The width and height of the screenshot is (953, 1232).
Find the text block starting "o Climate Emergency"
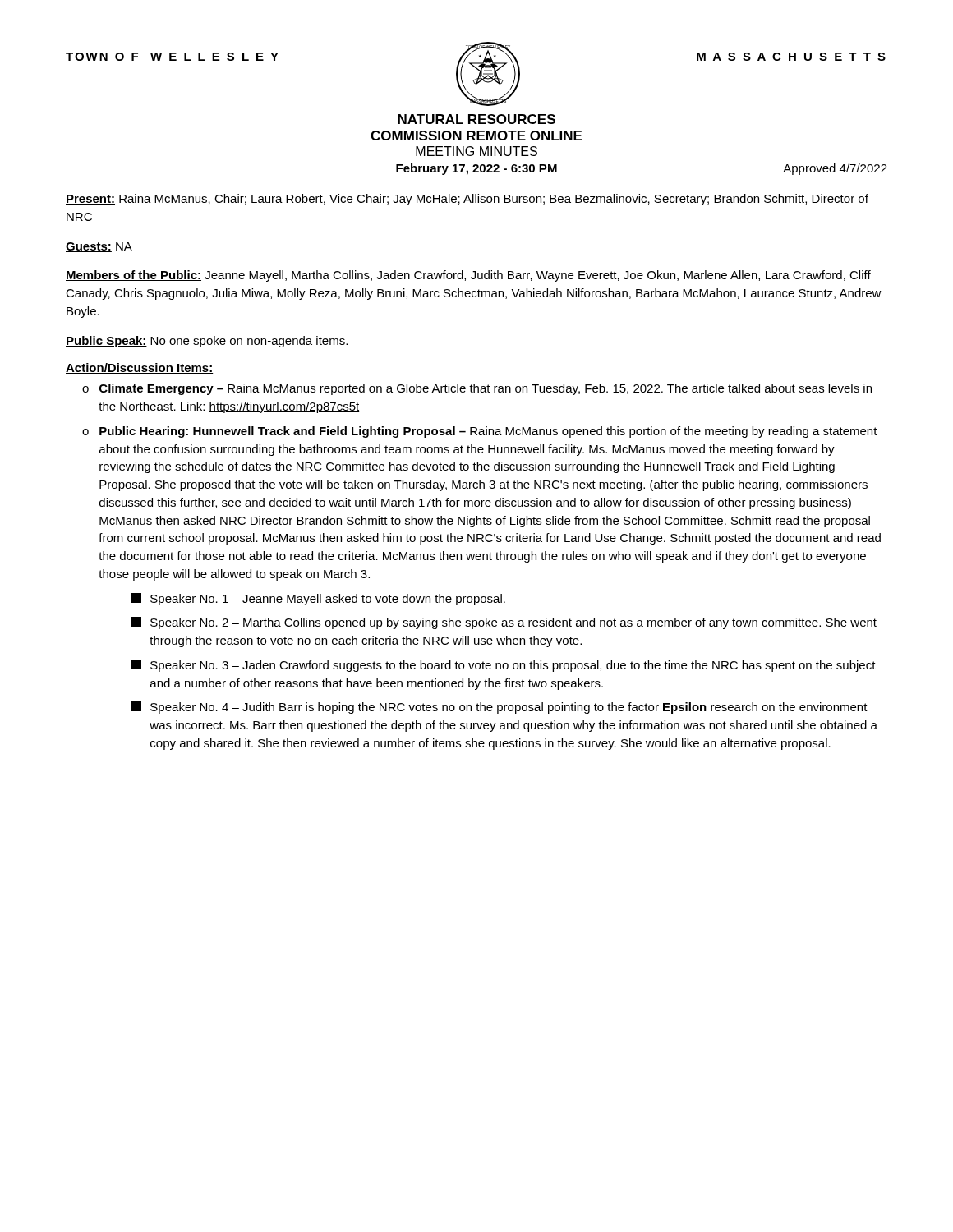pyautogui.click(x=485, y=398)
